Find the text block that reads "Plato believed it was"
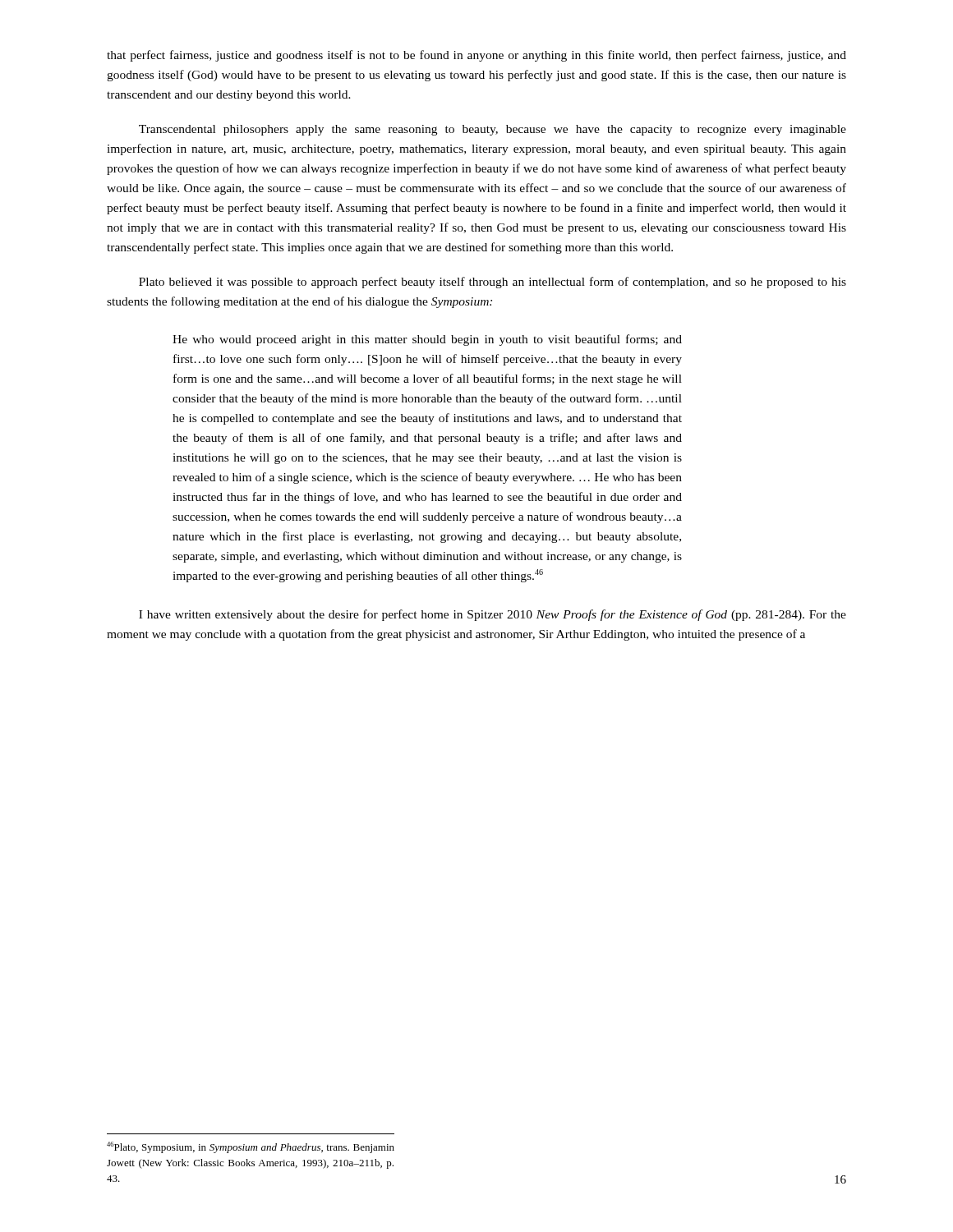 point(476,292)
